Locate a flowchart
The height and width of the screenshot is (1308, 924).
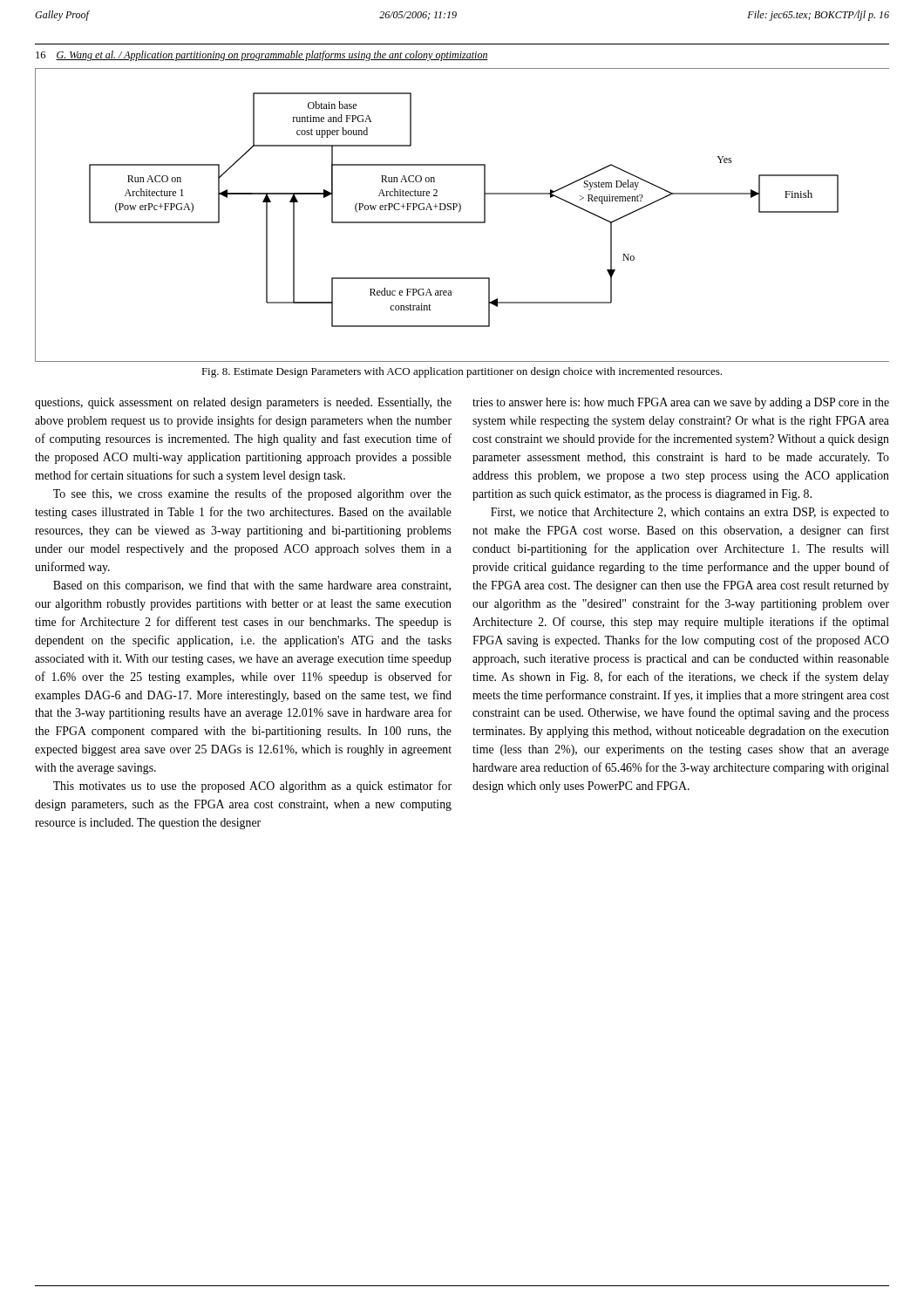coord(462,215)
